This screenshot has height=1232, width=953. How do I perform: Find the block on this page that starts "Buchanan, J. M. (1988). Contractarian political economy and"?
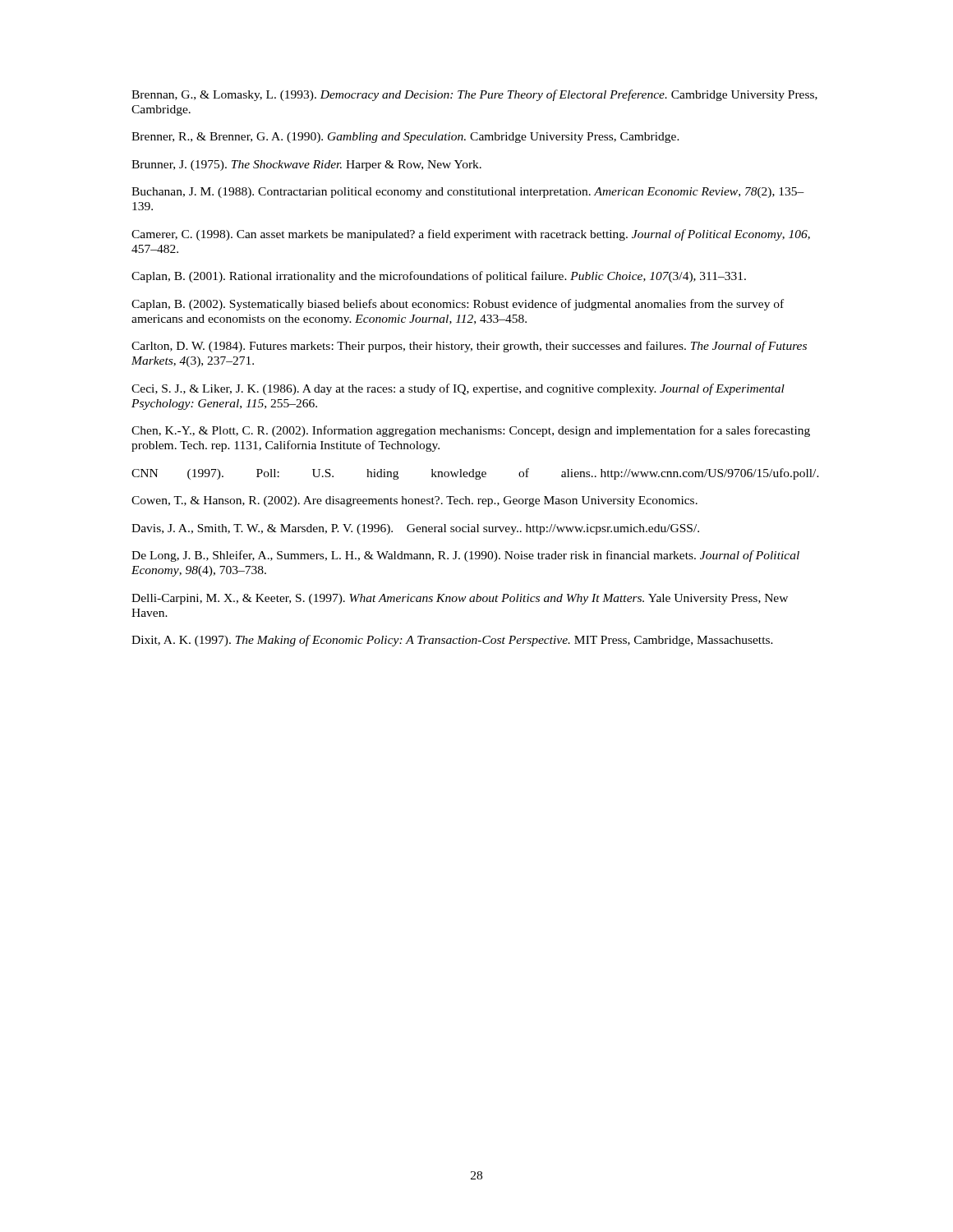click(x=476, y=199)
